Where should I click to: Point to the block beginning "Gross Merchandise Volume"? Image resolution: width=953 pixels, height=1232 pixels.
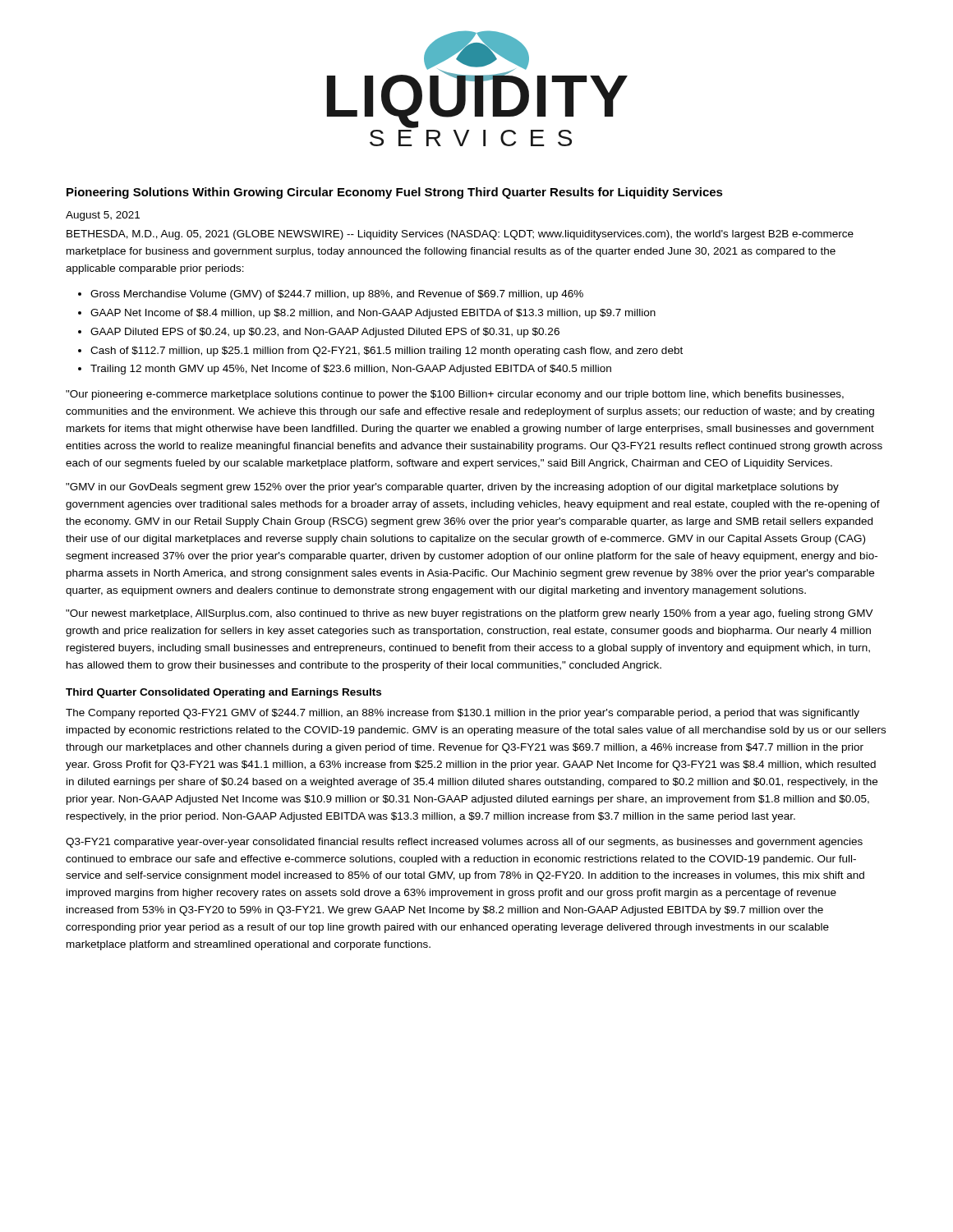pos(337,293)
